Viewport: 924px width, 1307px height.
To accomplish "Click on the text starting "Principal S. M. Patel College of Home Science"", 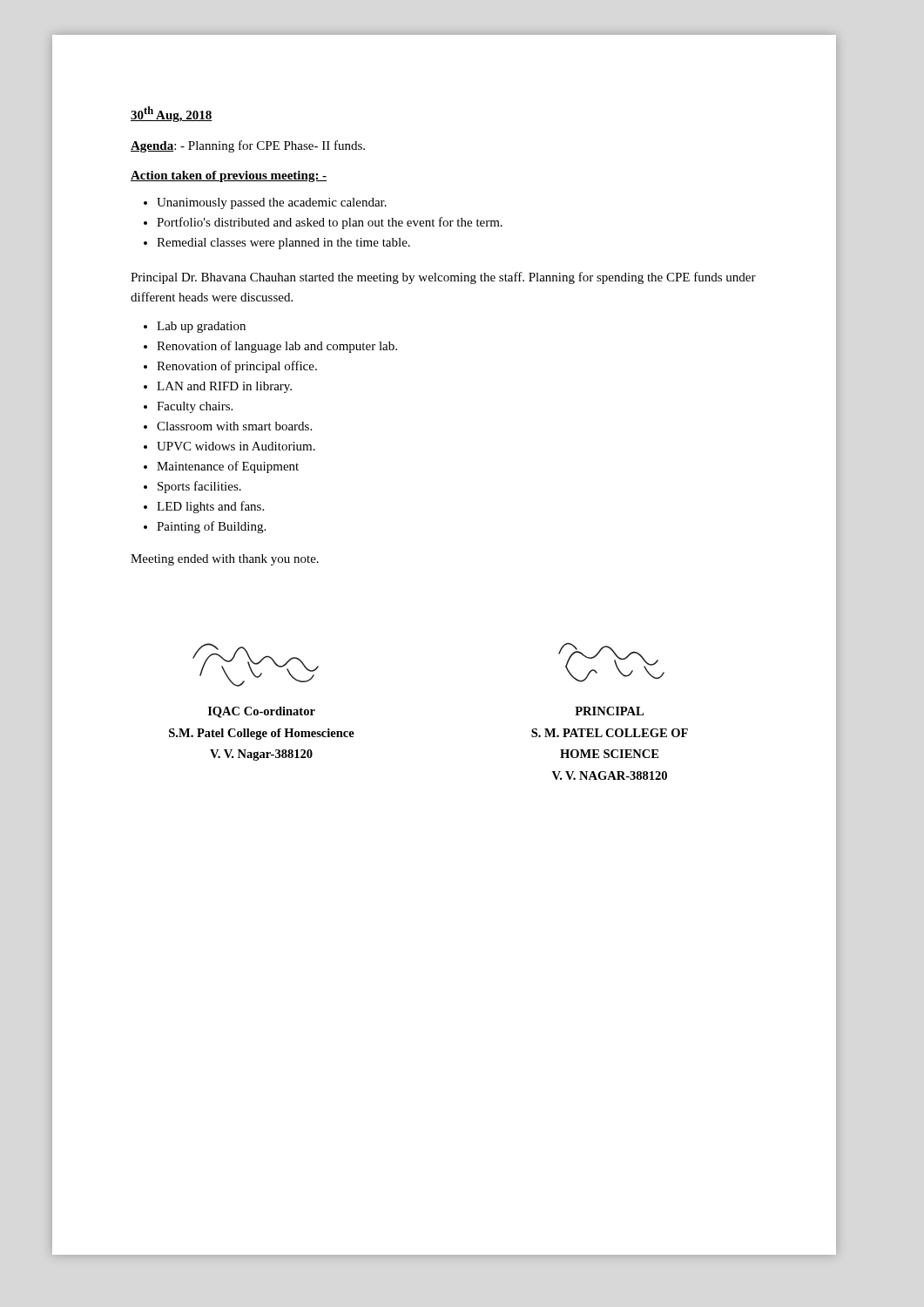I will (x=610, y=743).
